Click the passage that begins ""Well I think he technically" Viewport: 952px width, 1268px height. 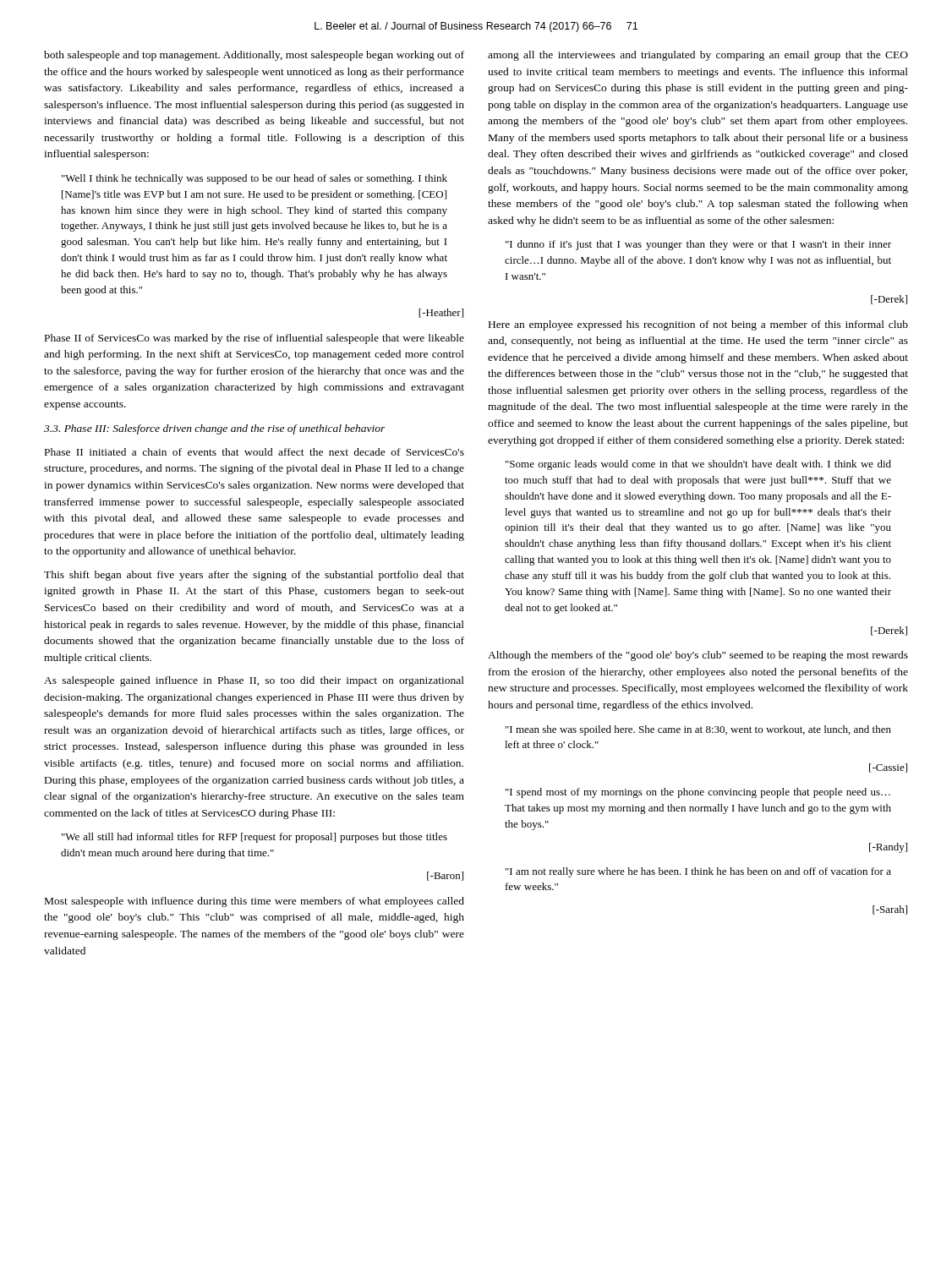coord(254,246)
